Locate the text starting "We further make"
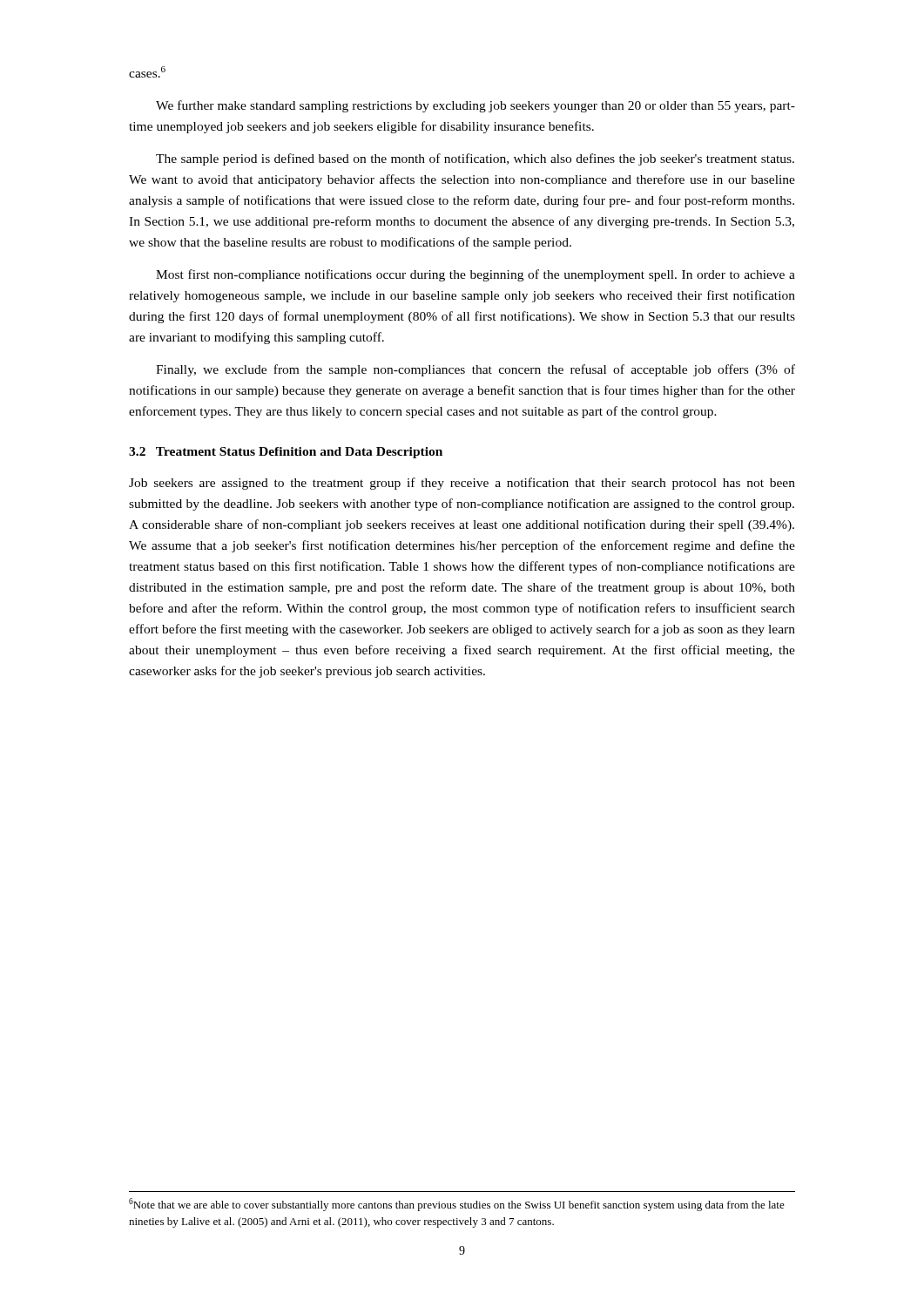924x1307 pixels. point(462,116)
